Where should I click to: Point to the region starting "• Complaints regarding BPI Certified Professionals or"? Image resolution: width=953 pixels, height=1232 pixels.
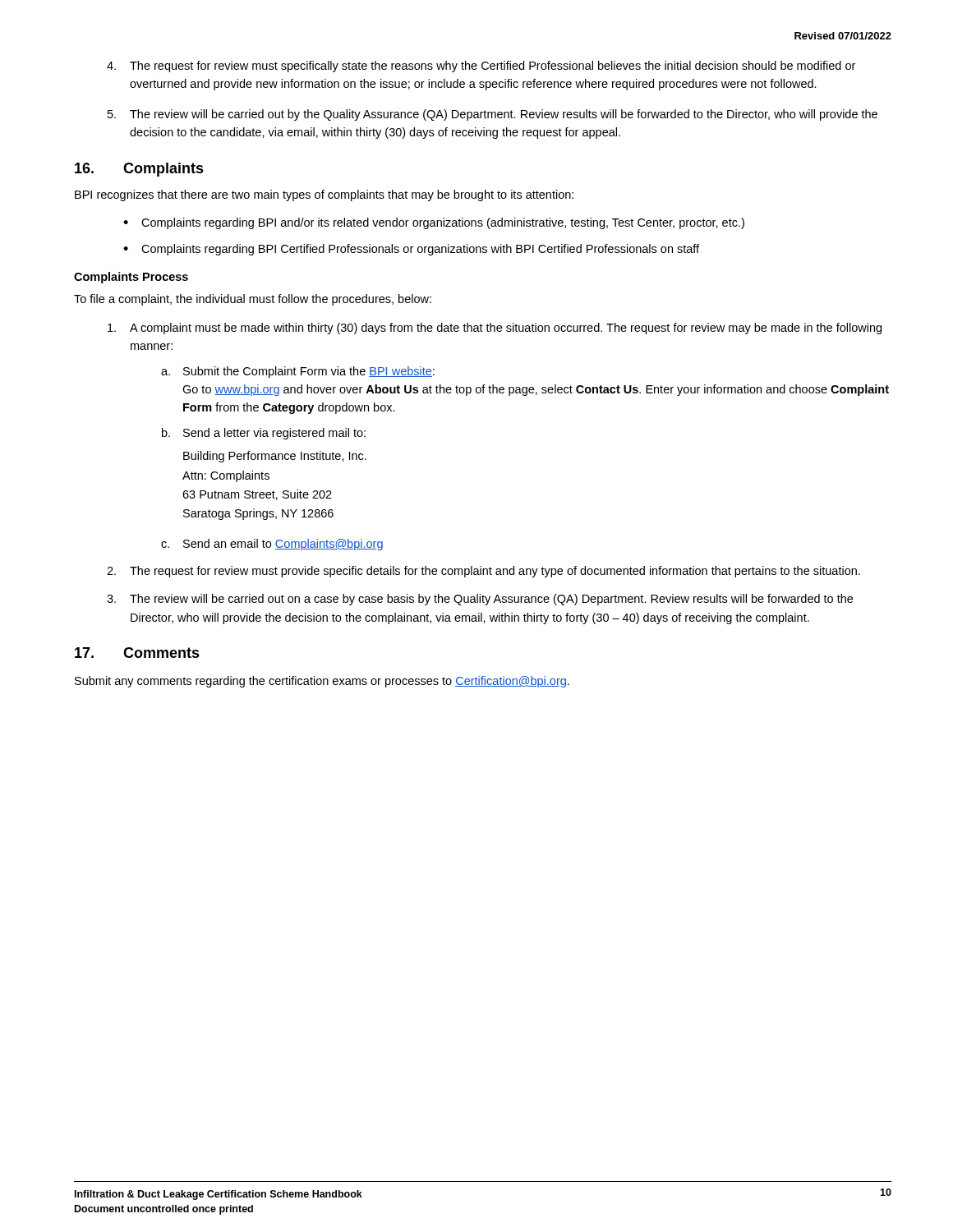coord(411,249)
